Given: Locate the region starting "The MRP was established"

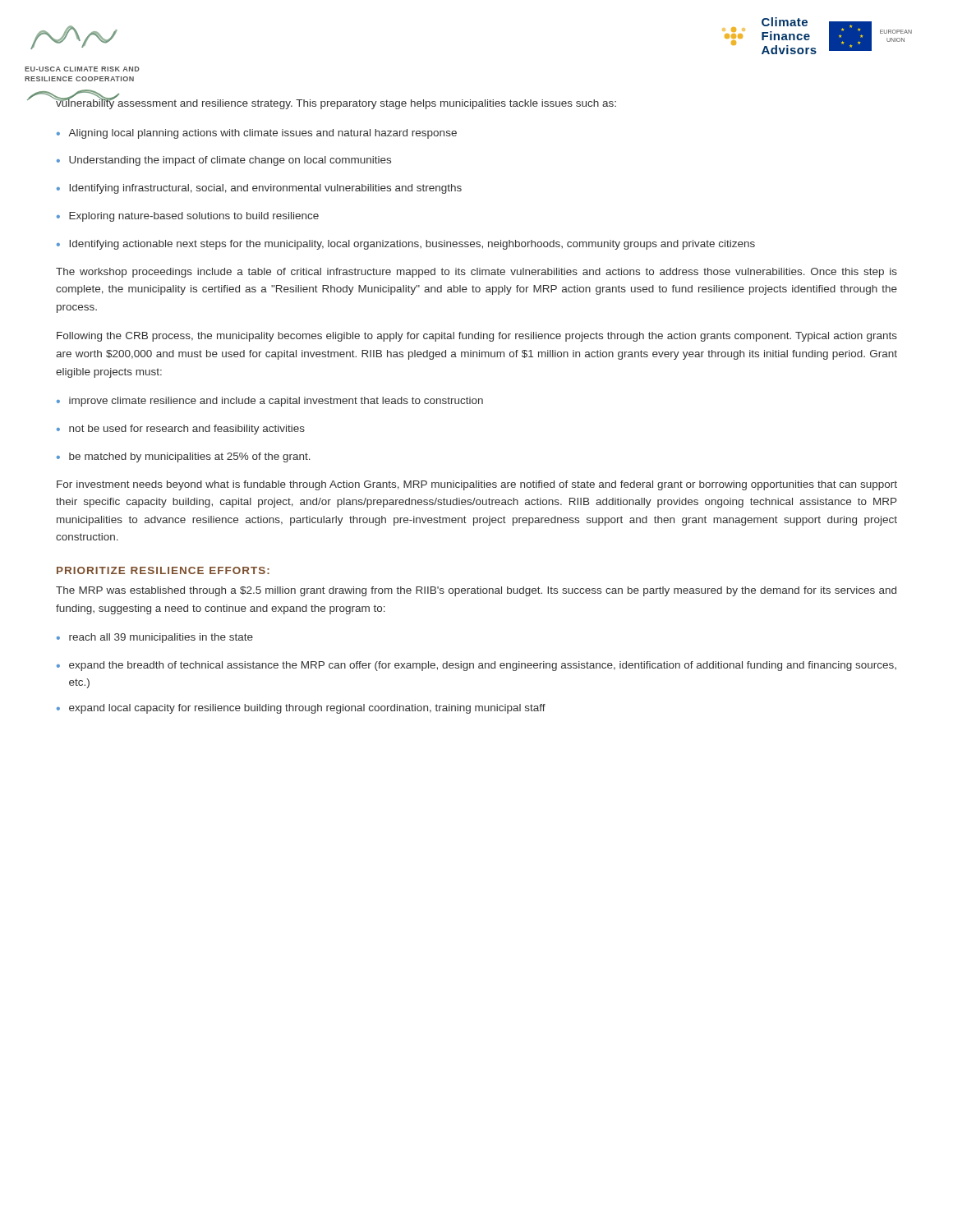Looking at the screenshot, I should coord(476,599).
